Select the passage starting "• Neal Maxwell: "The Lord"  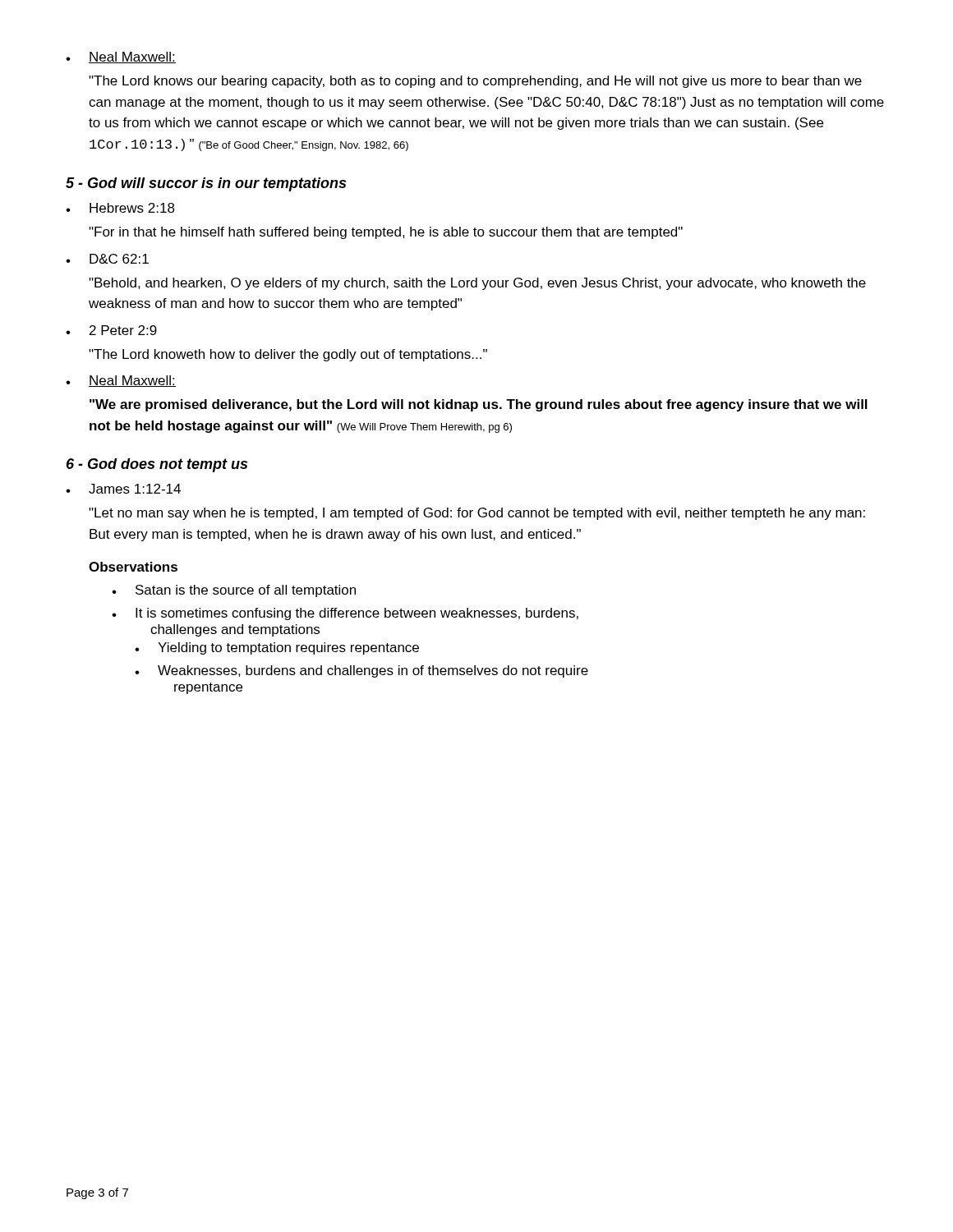tap(476, 102)
